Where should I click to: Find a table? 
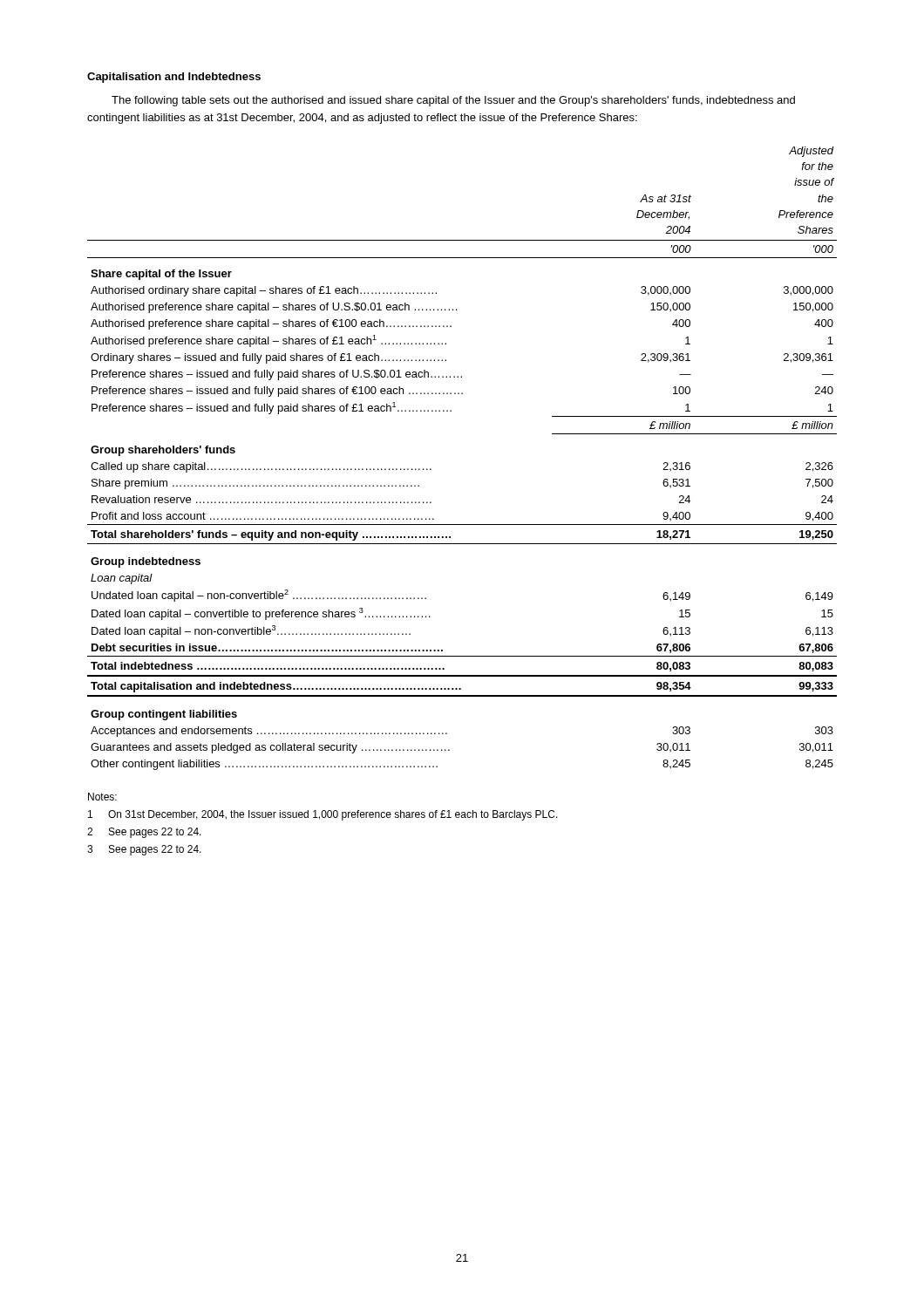pos(462,457)
